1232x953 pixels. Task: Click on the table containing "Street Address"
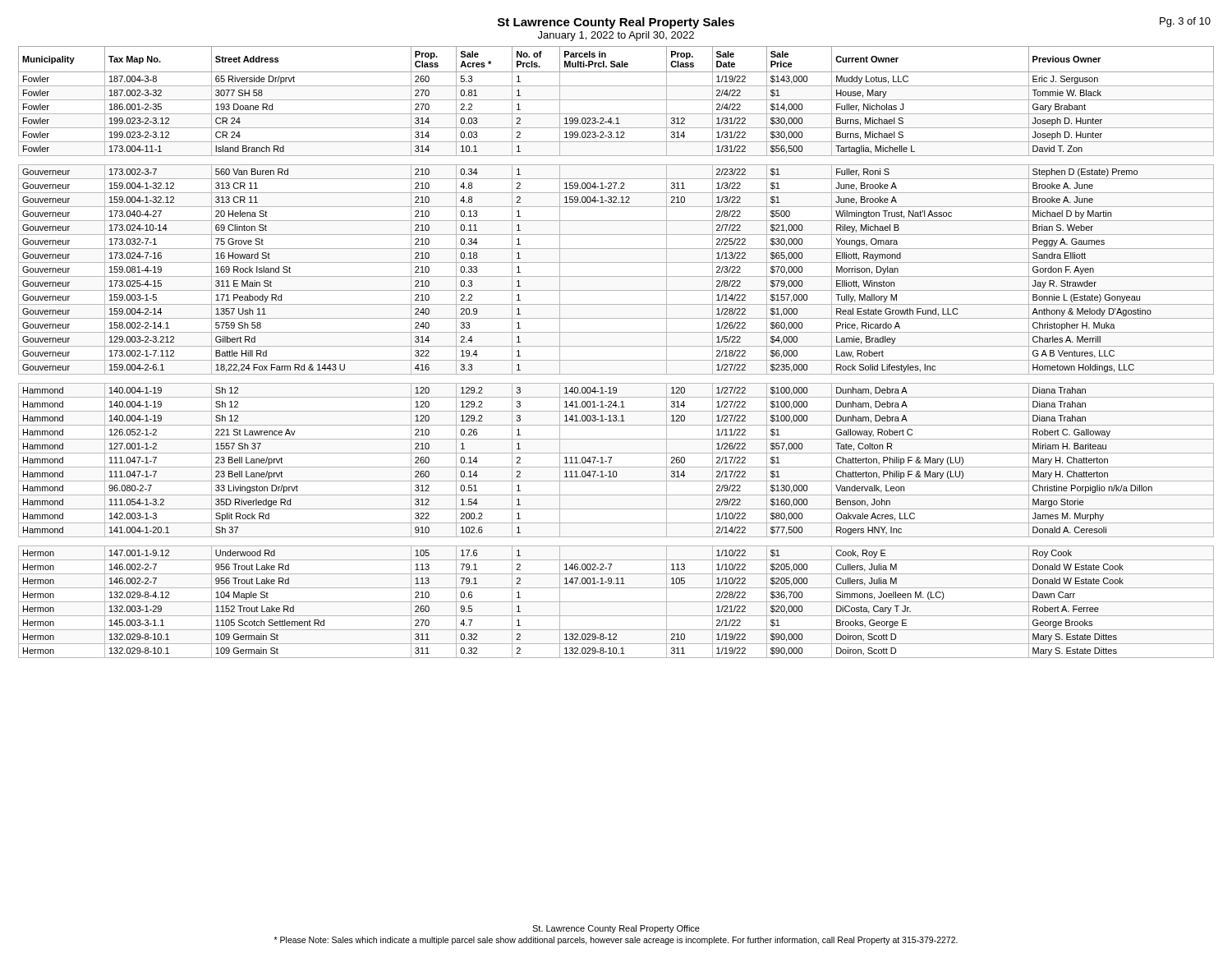pos(616,352)
